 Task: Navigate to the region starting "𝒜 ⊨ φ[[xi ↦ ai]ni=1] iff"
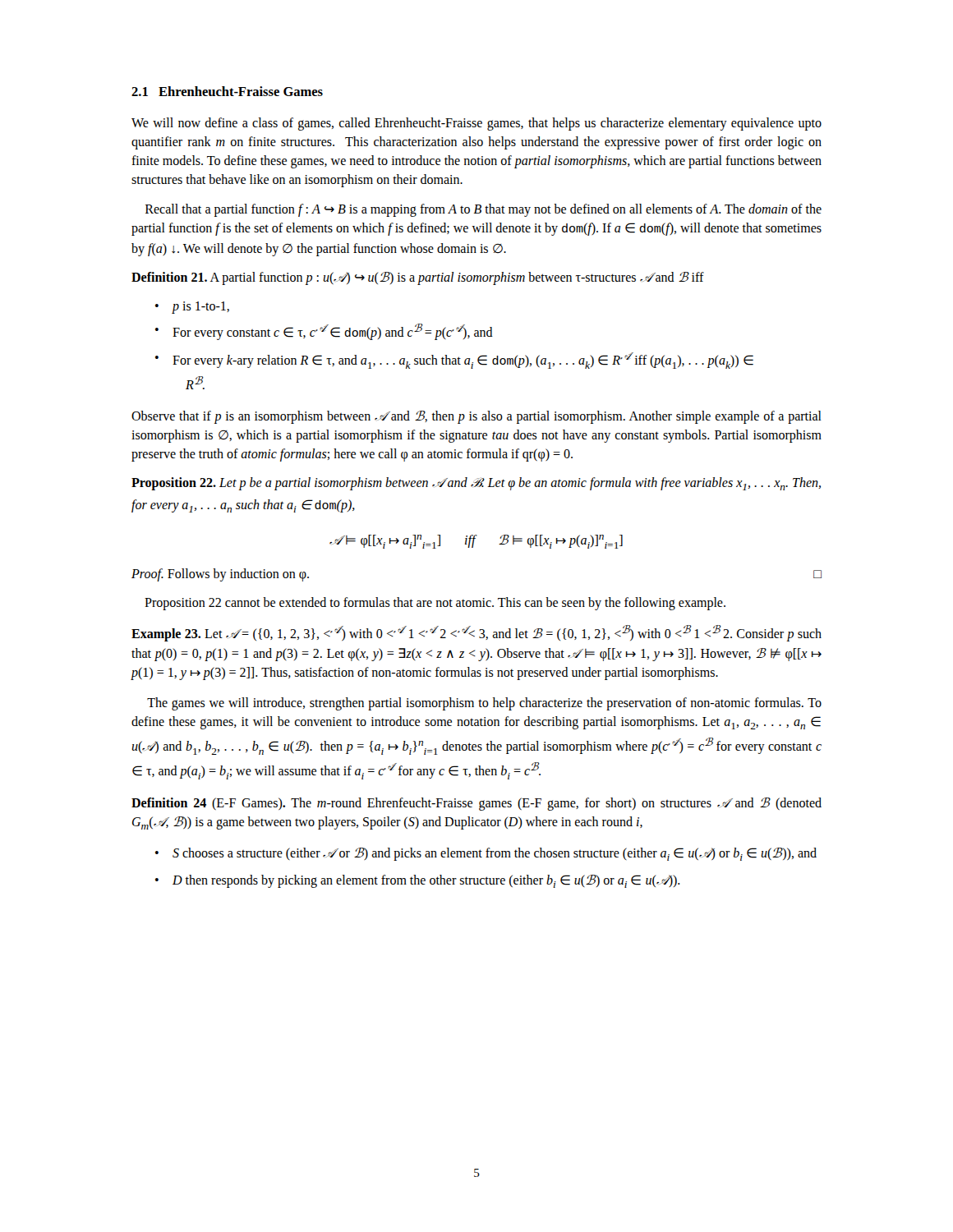point(476,540)
